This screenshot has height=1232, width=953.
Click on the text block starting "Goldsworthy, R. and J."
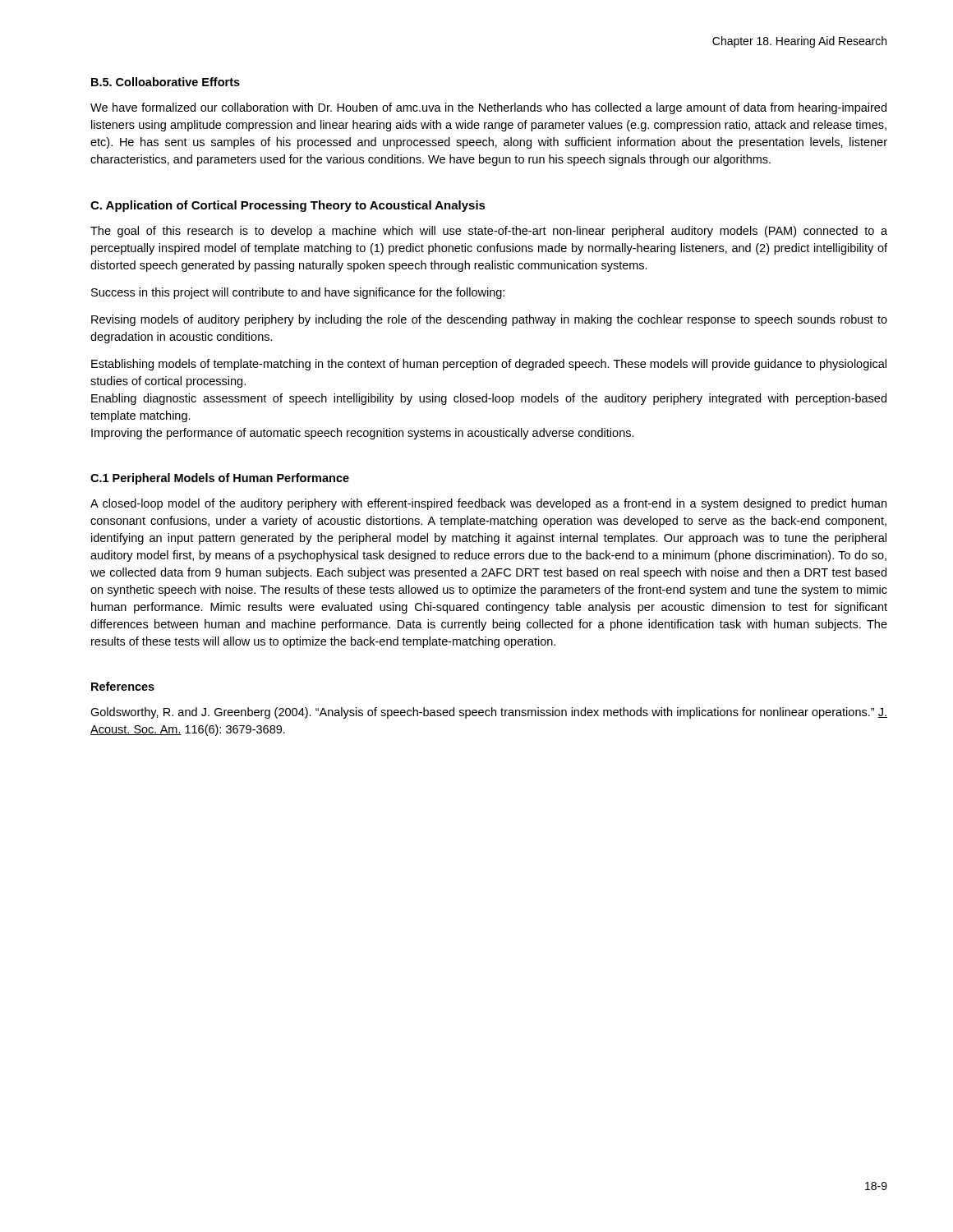[489, 721]
